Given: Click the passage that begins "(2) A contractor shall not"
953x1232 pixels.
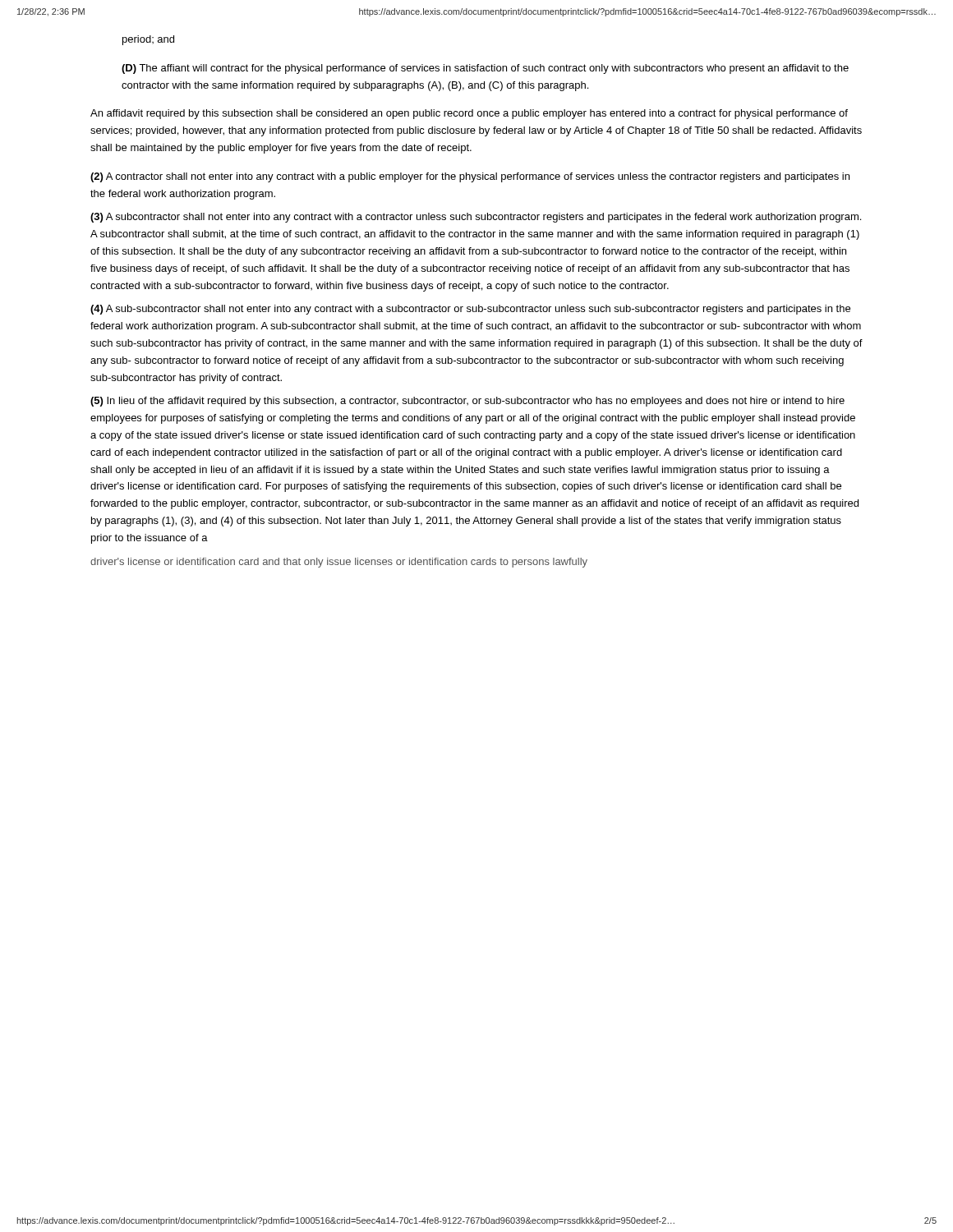Looking at the screenshot, I should tap(470, 185).
